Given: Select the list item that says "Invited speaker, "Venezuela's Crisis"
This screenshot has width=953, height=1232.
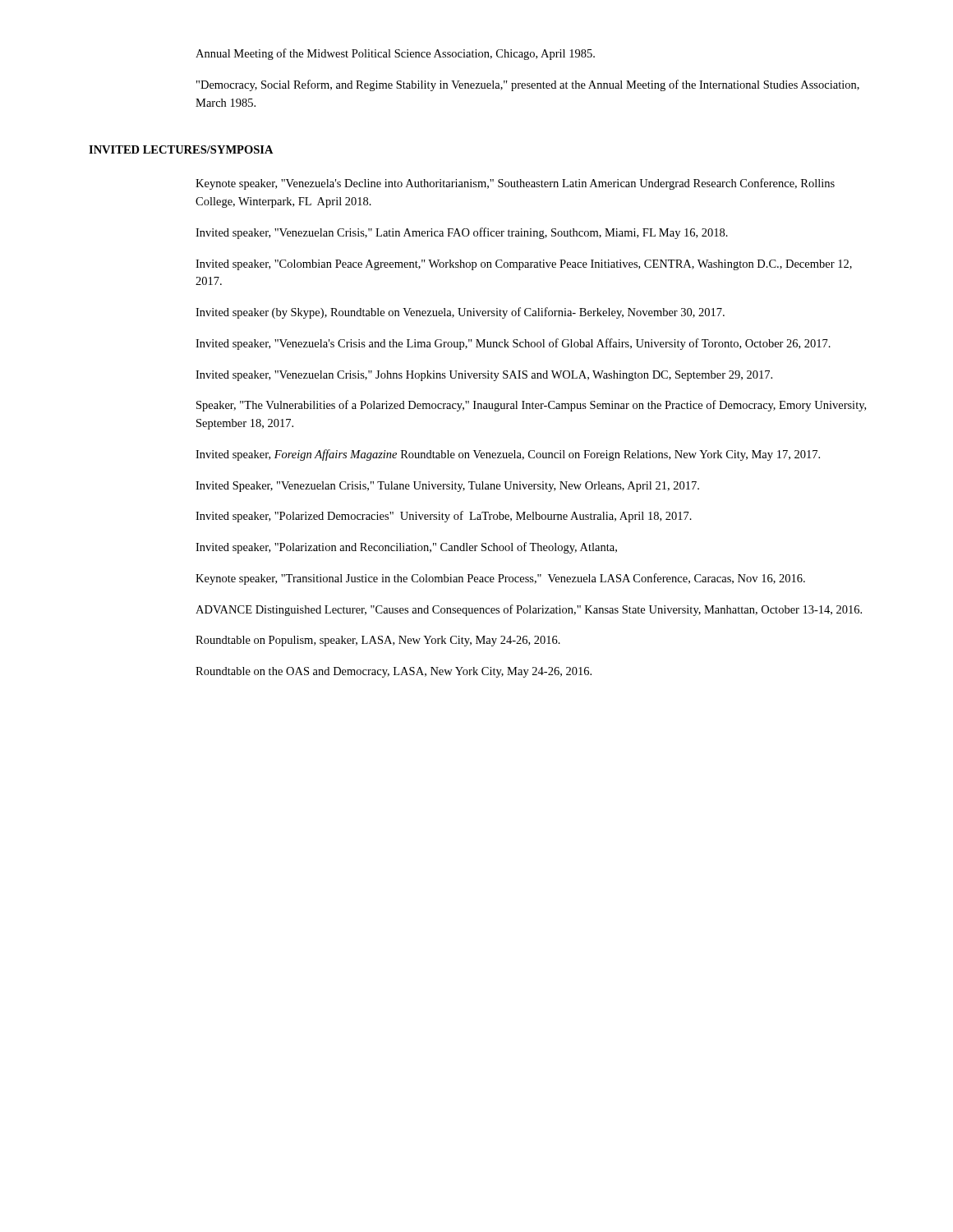Looking at the screenshot, I should pyautogui.click(x=513, y=343).
